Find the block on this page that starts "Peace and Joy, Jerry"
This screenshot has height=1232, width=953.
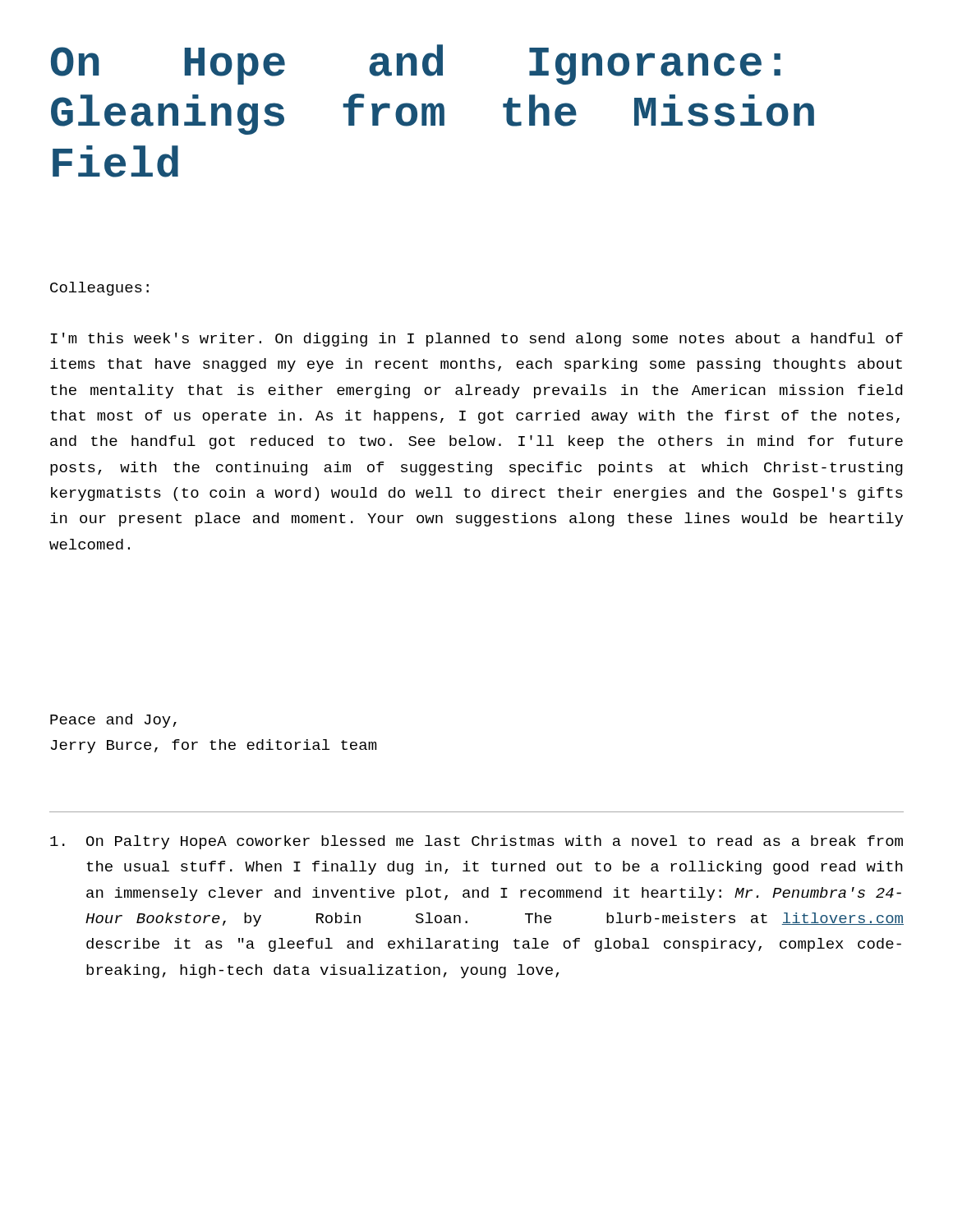tap(213, 733)
